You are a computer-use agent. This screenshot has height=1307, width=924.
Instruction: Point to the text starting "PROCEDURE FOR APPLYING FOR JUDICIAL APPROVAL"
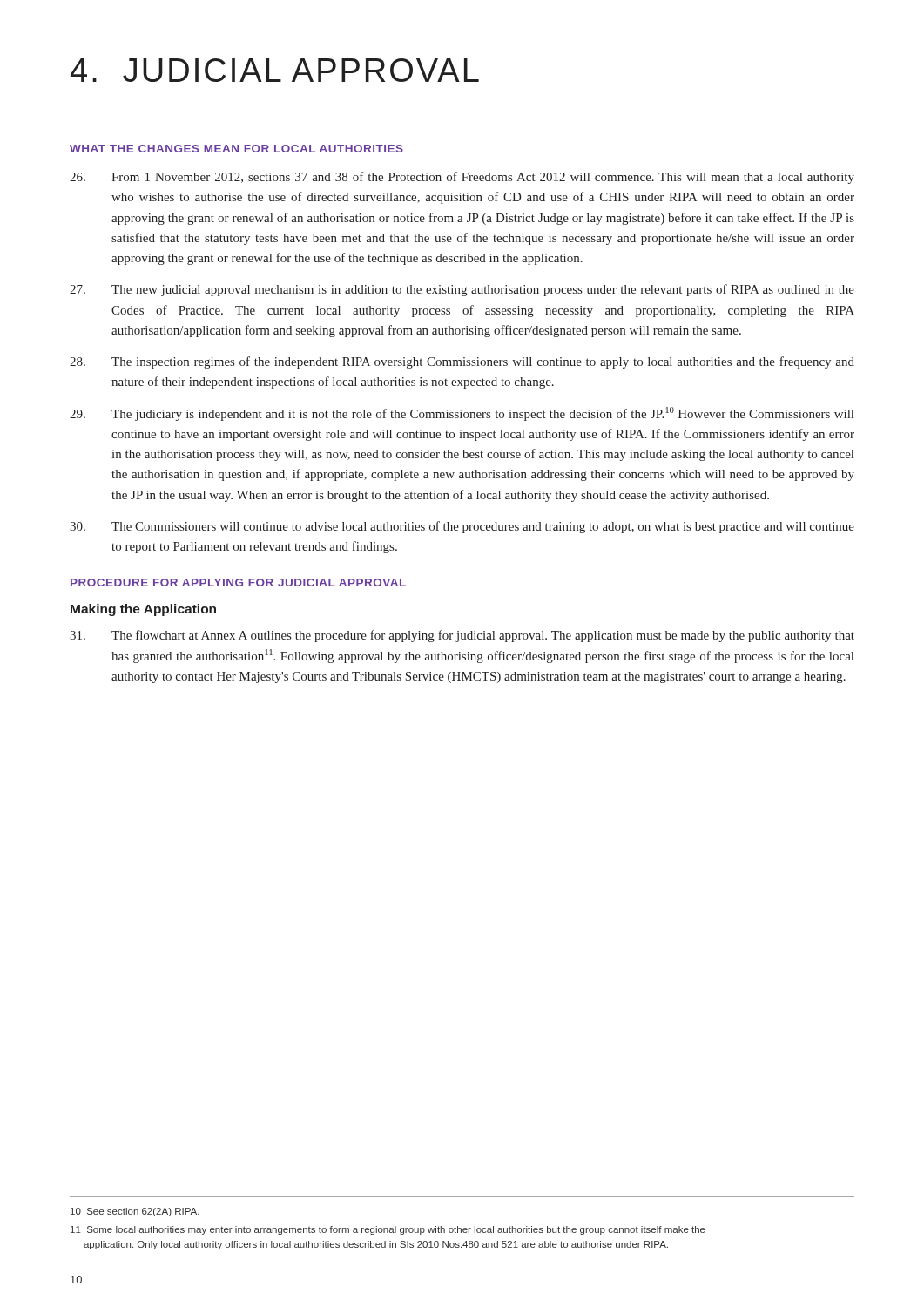[238, 583]
